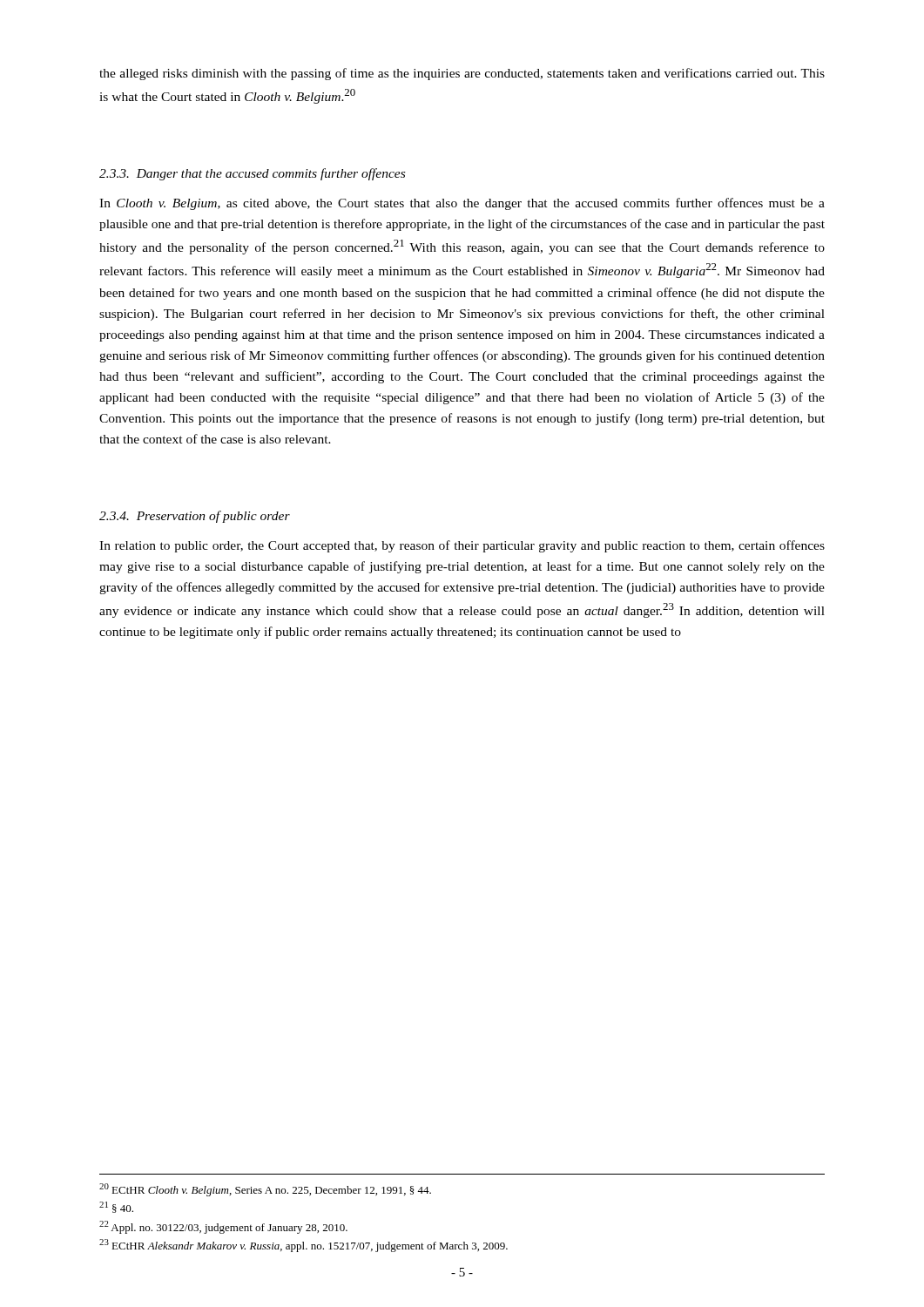Screen dimensions: 1307x924
Task: Point to the element starting "the alleged risks diminish"
Action: click(462, 85)
